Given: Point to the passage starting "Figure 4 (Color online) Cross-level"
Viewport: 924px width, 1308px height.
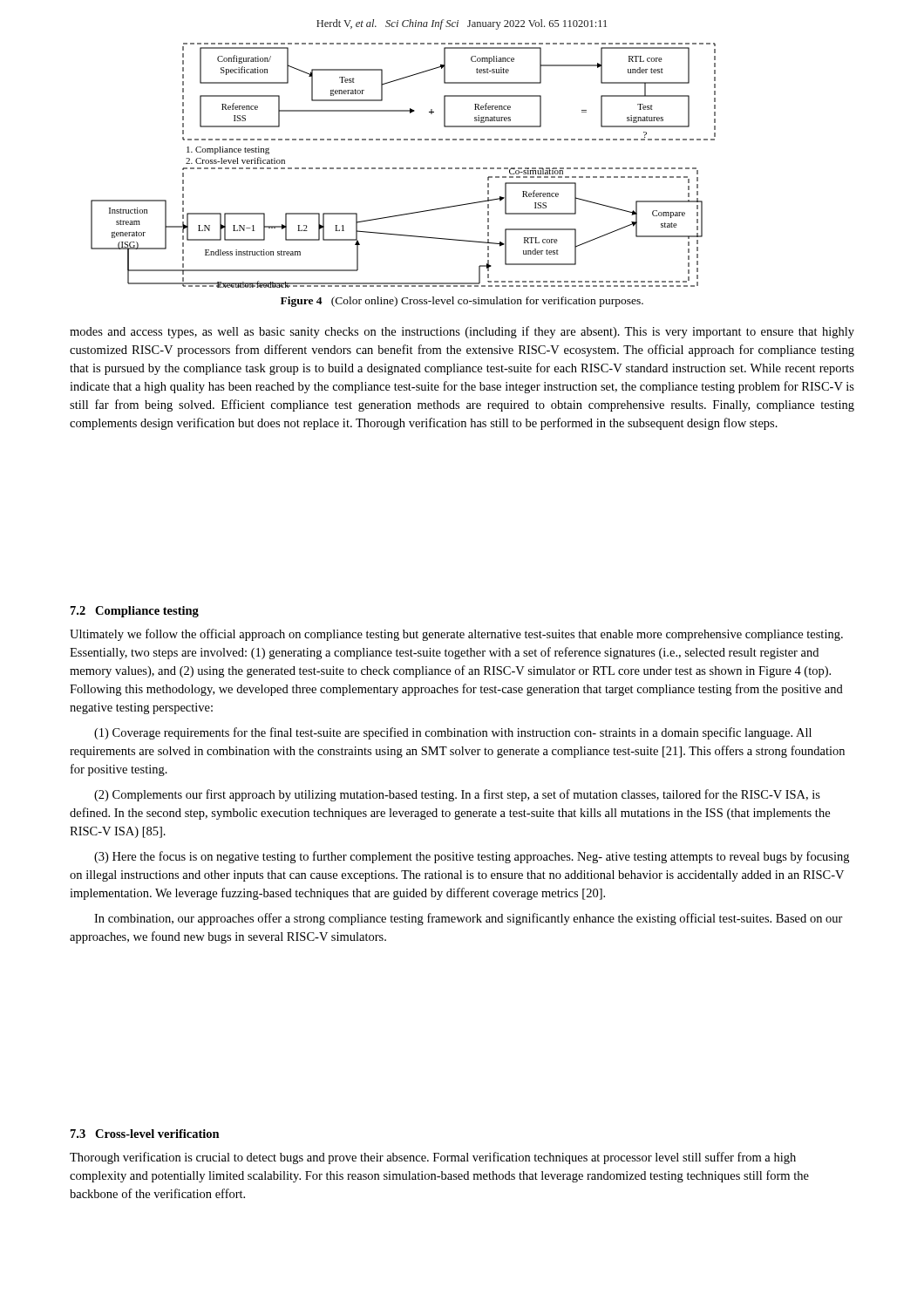Looking at the screenshot, I should point(462,300).
